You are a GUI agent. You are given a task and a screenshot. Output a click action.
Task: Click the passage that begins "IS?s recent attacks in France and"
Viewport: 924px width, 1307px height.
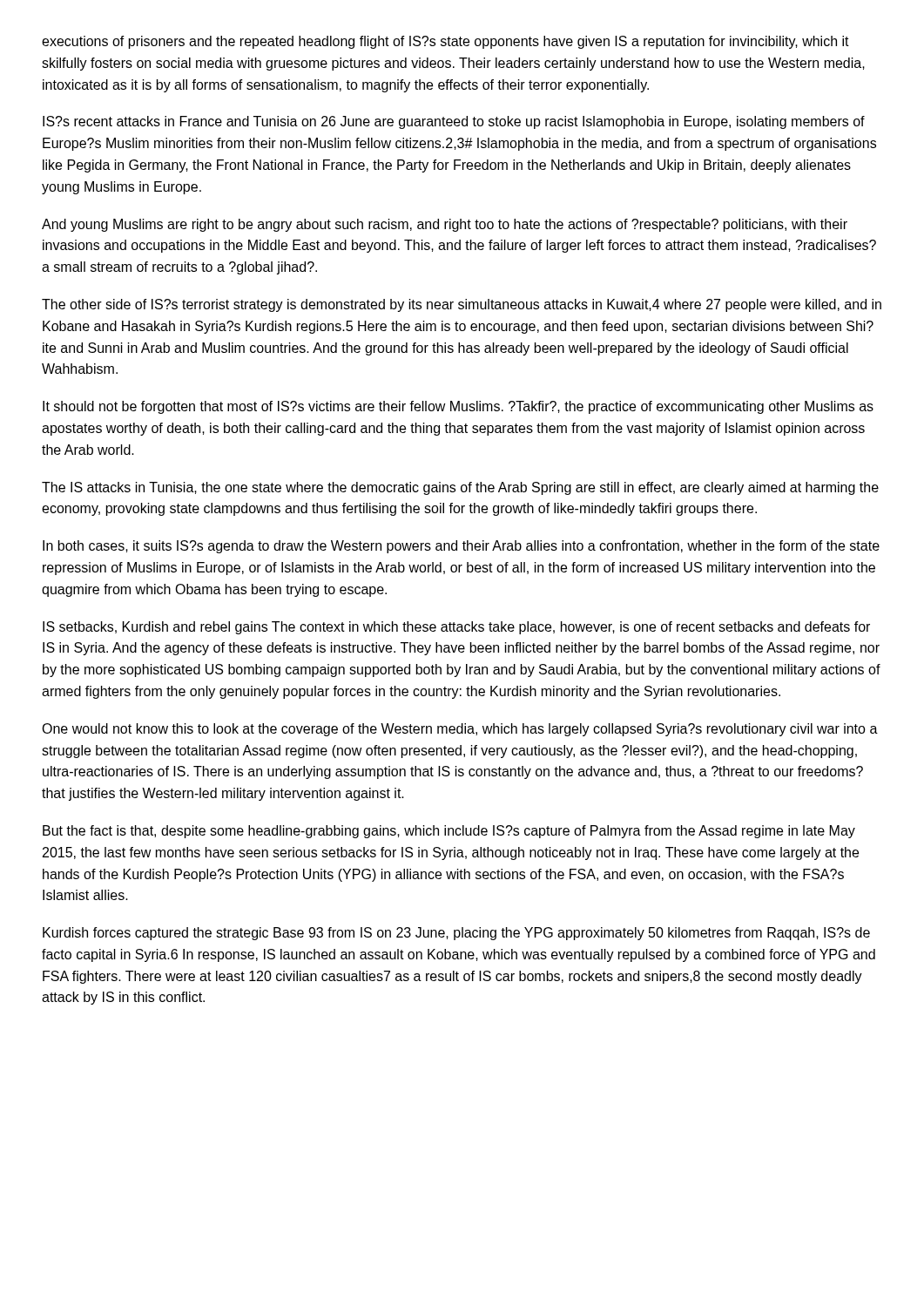click(x=459, y=154)
